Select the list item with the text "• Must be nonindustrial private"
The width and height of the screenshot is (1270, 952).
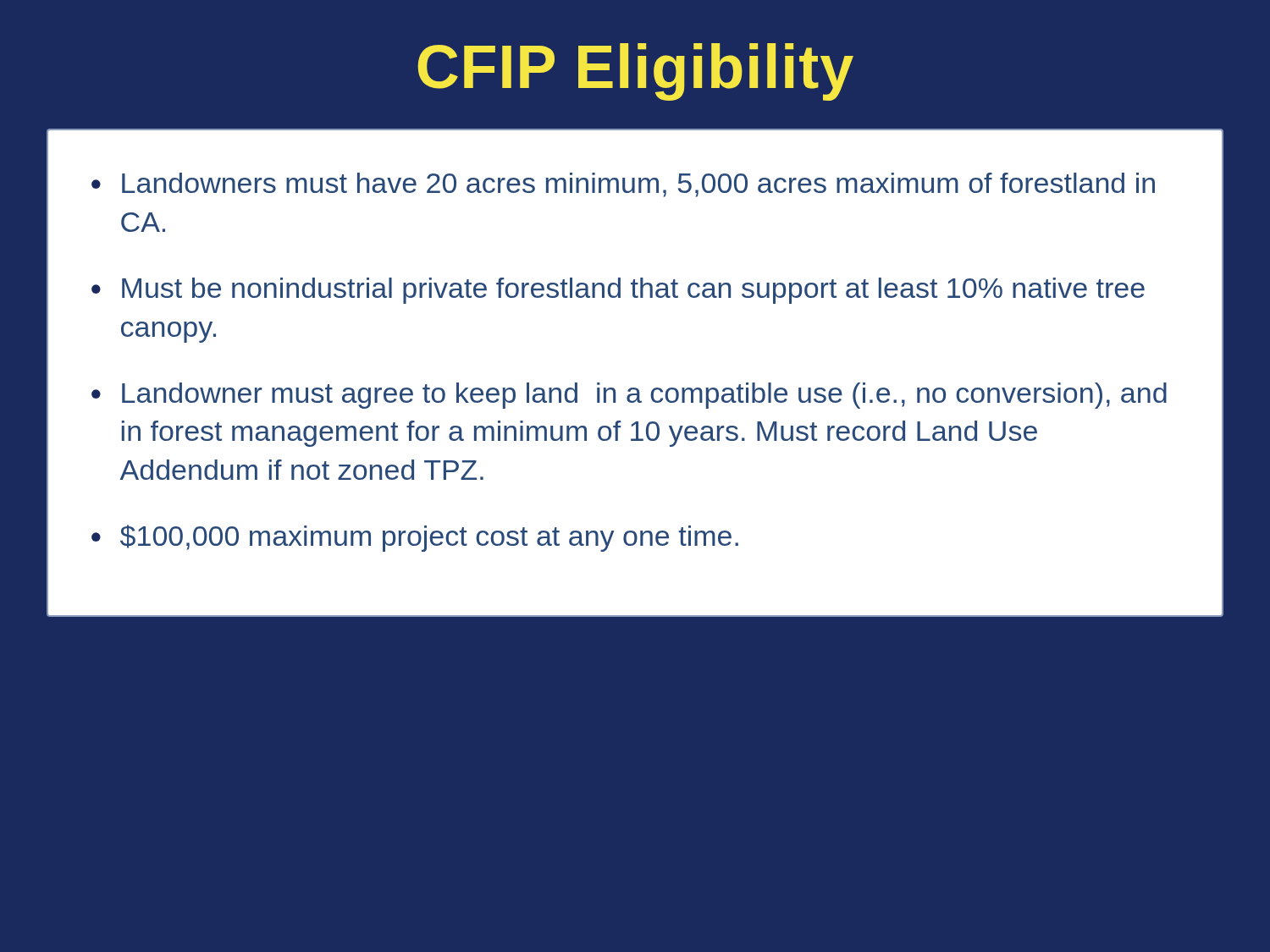pyautogui.click(x=635, y=308)
